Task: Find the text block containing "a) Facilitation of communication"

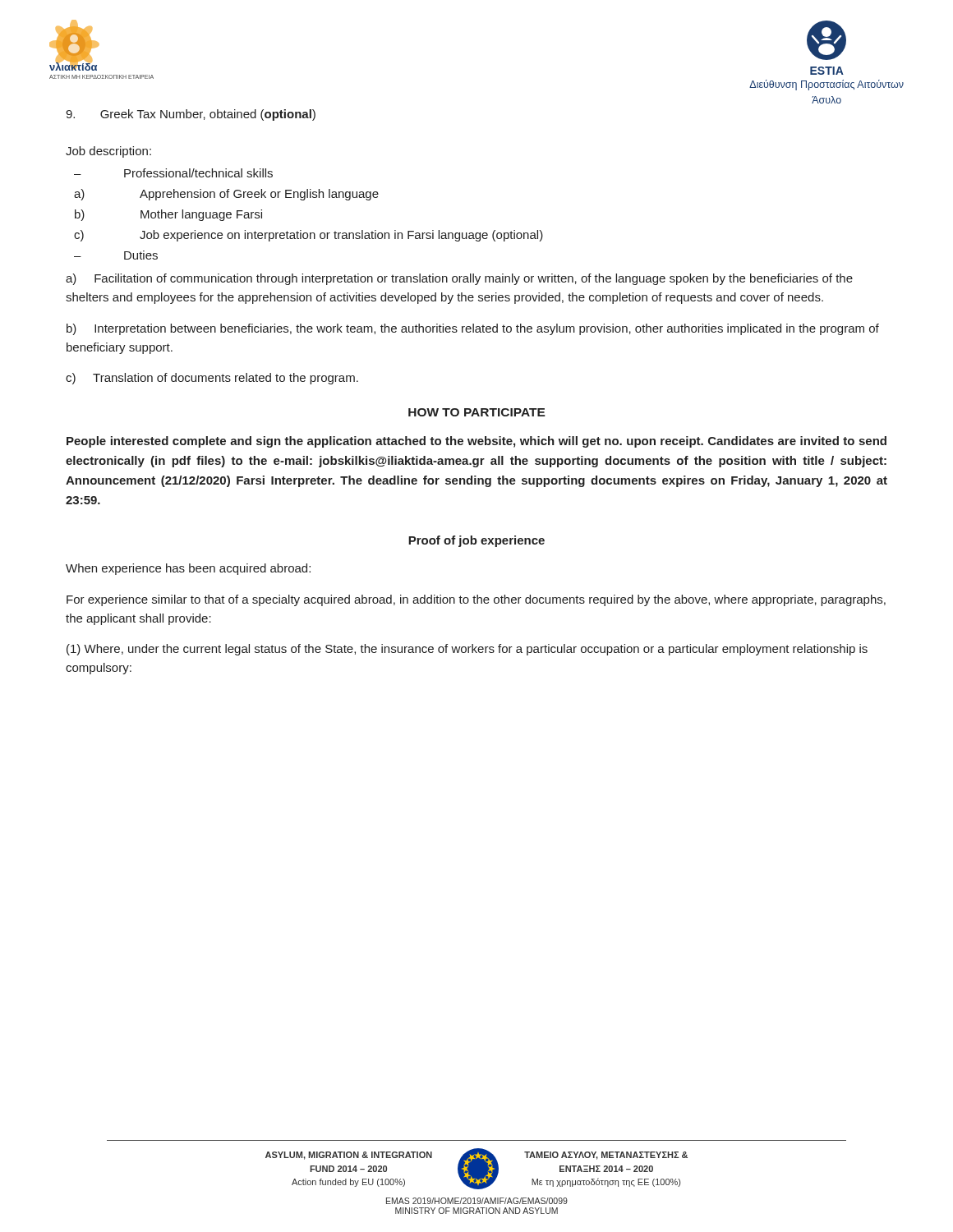Action: coord(459,288)
